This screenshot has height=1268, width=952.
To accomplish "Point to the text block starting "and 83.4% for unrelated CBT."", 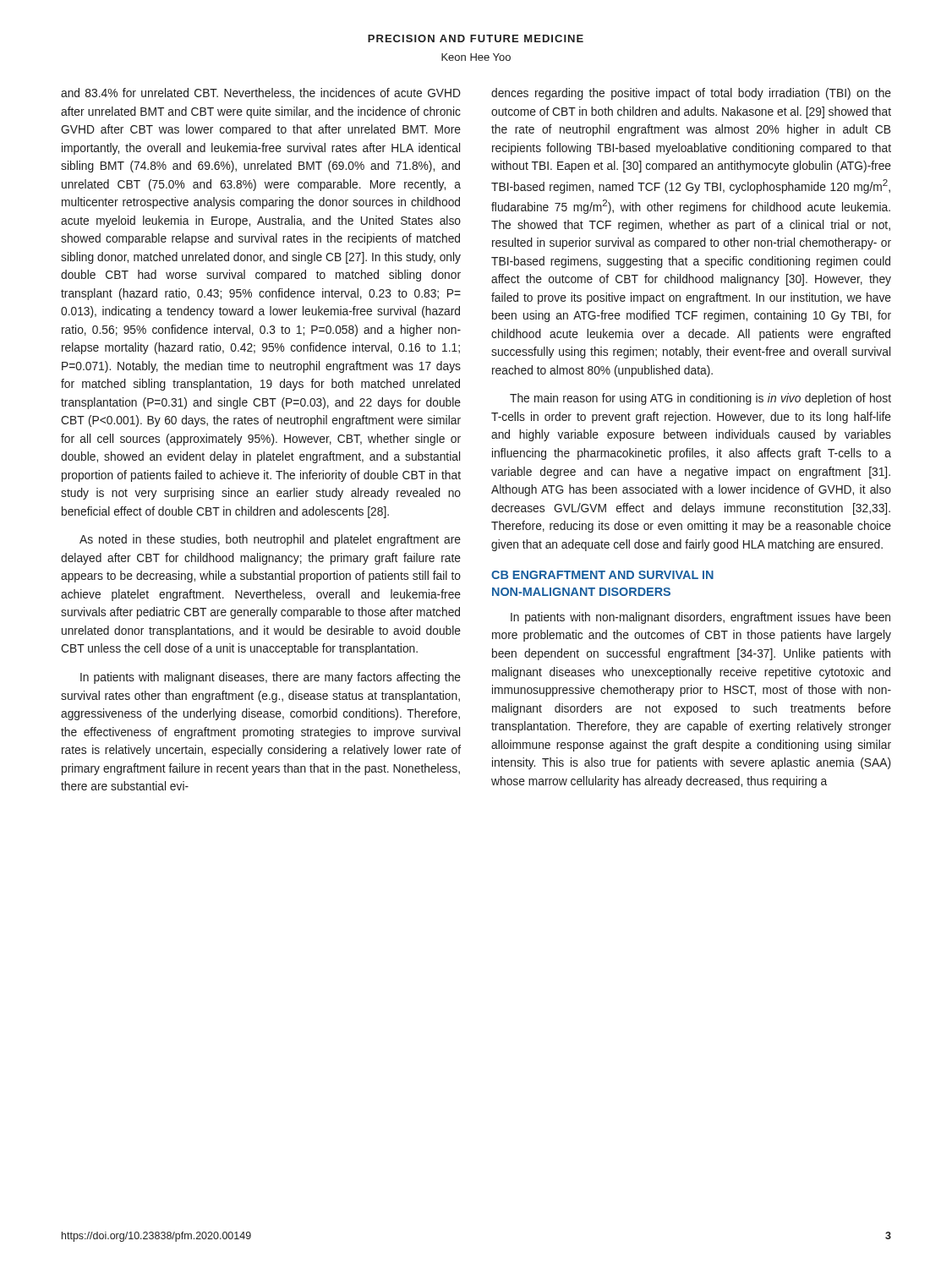I will pyautogui.click(x=261, y=303).
